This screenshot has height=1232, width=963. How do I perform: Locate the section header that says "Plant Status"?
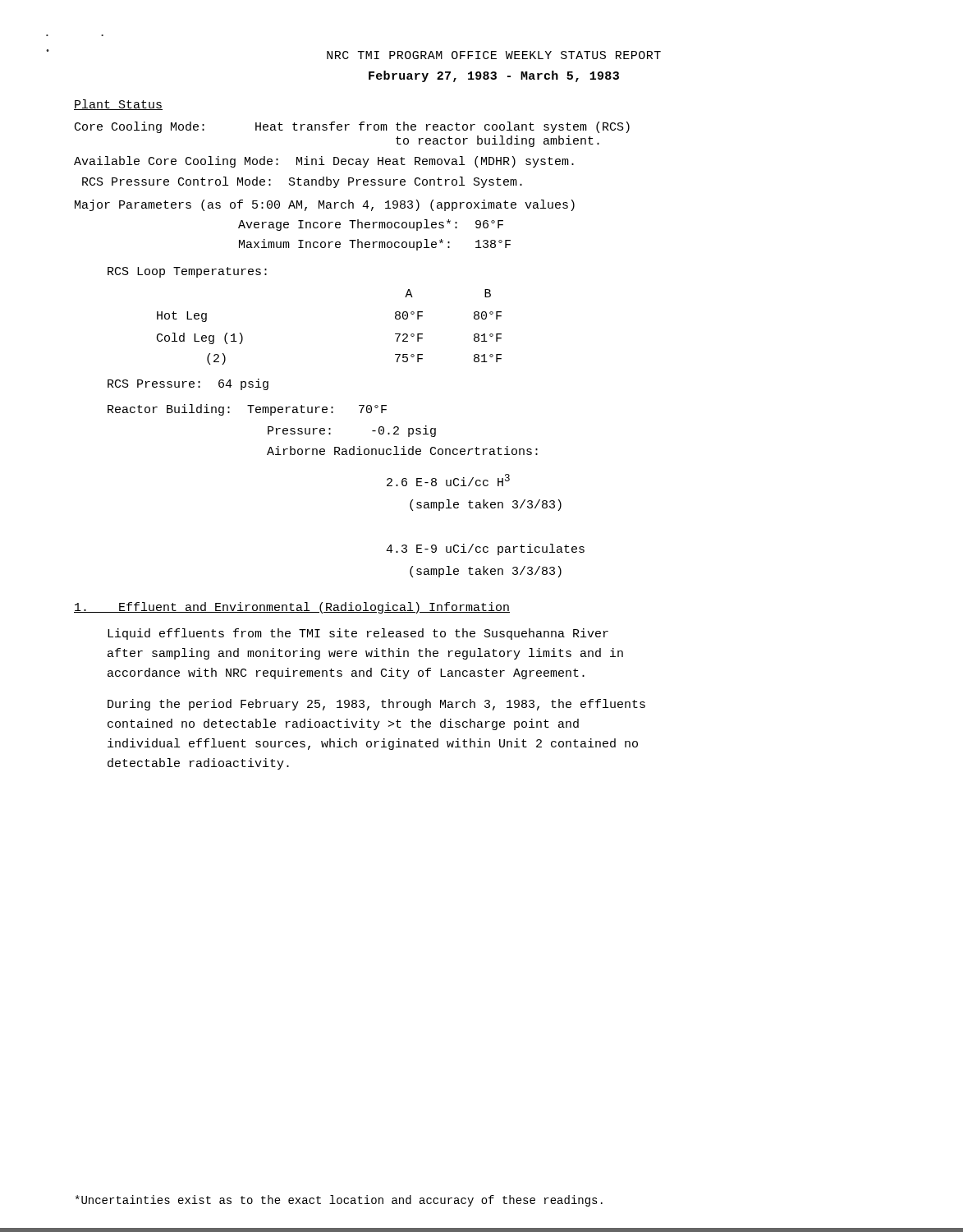[118, 106]
